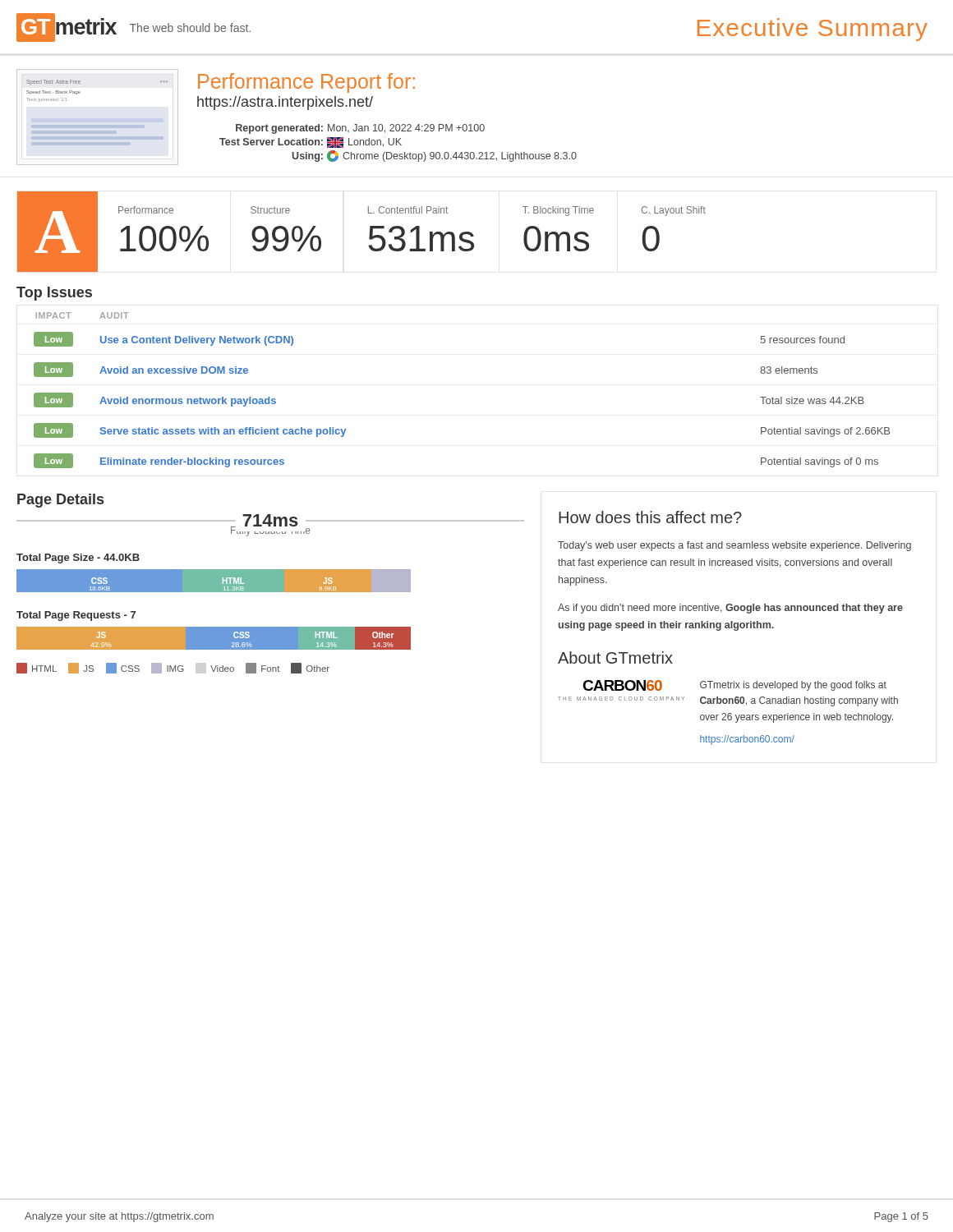Select the section header that says "About GTmetrix"
Viewport: 953px width, 1232px height.
[x=615, y=657]
